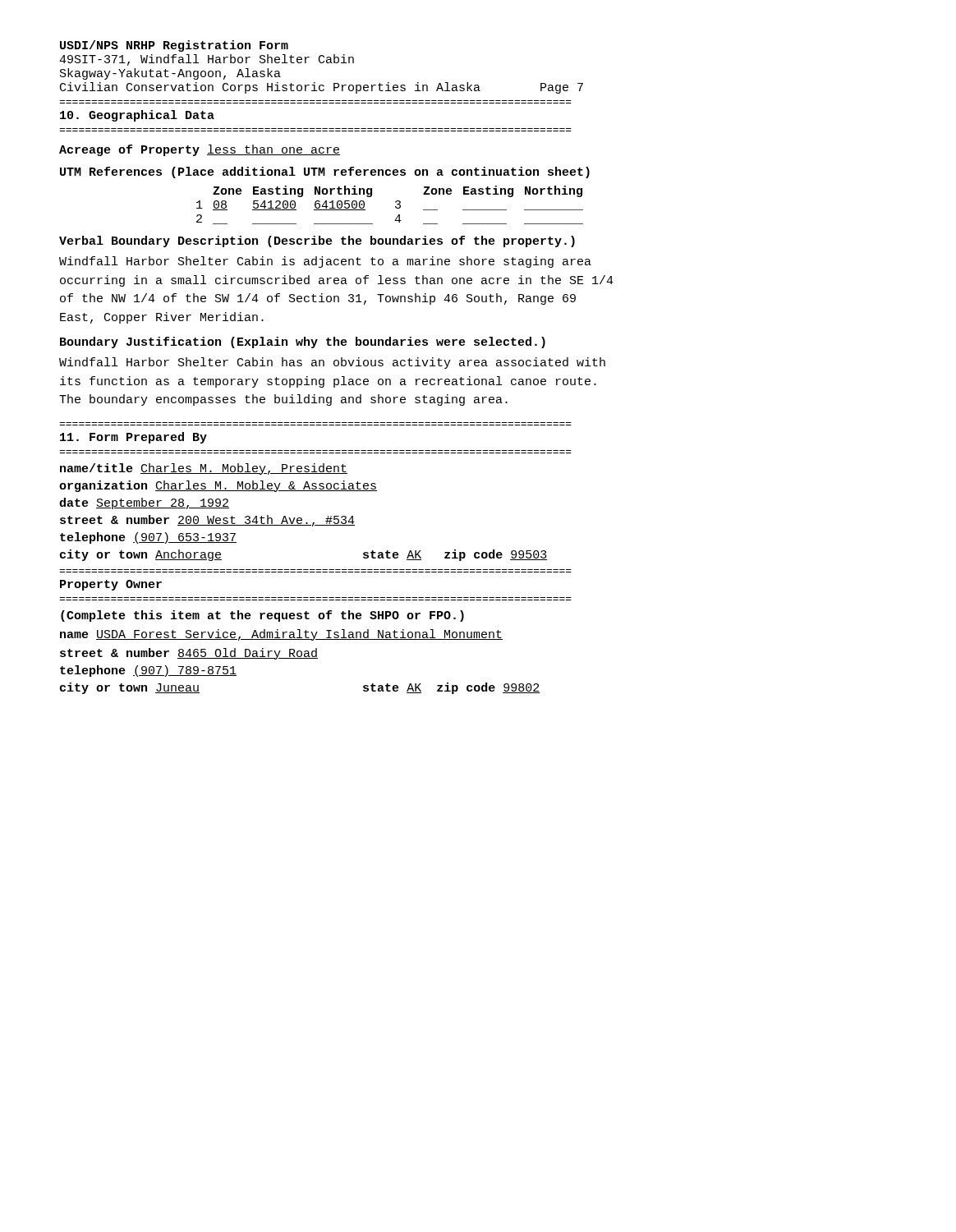Select the text block containing "Verbal Boundary Description (Describe the"
This screenshot has width=956, height=1232.
318,242
